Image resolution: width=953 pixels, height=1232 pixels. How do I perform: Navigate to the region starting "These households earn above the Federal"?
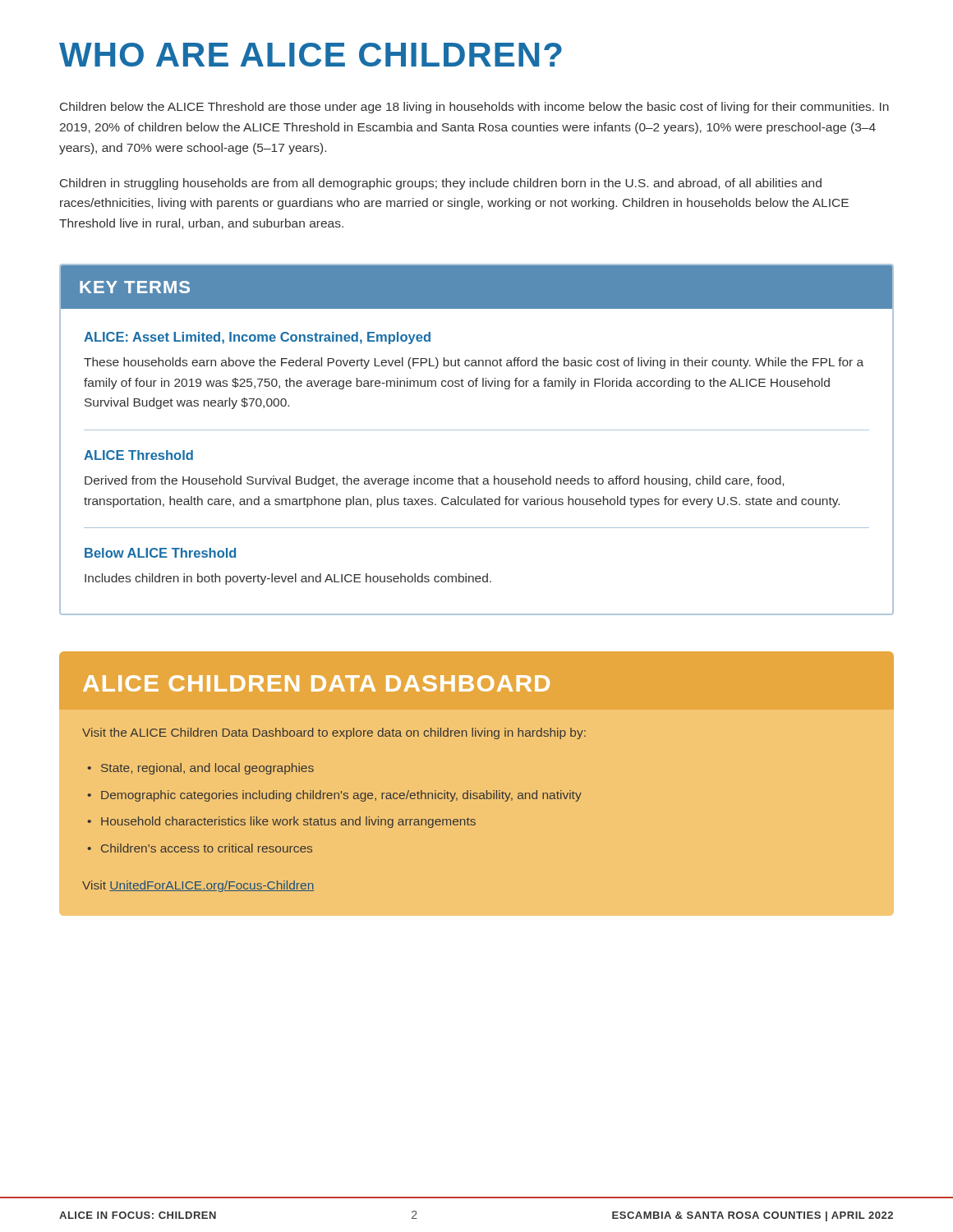point(476,383)
